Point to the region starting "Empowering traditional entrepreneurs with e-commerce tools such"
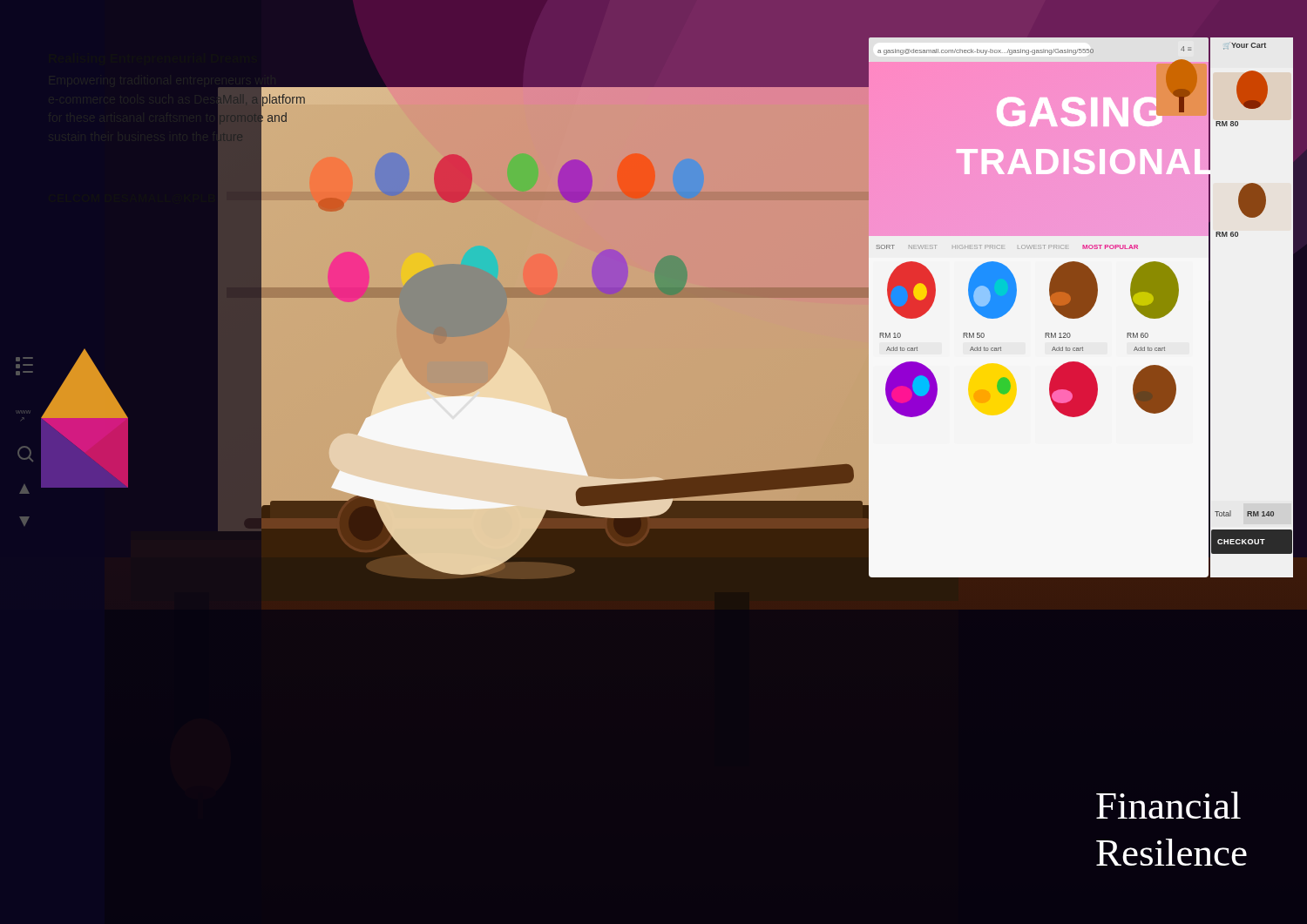The width and height of the screenshot is (1307, 924). tap(262, 116)
